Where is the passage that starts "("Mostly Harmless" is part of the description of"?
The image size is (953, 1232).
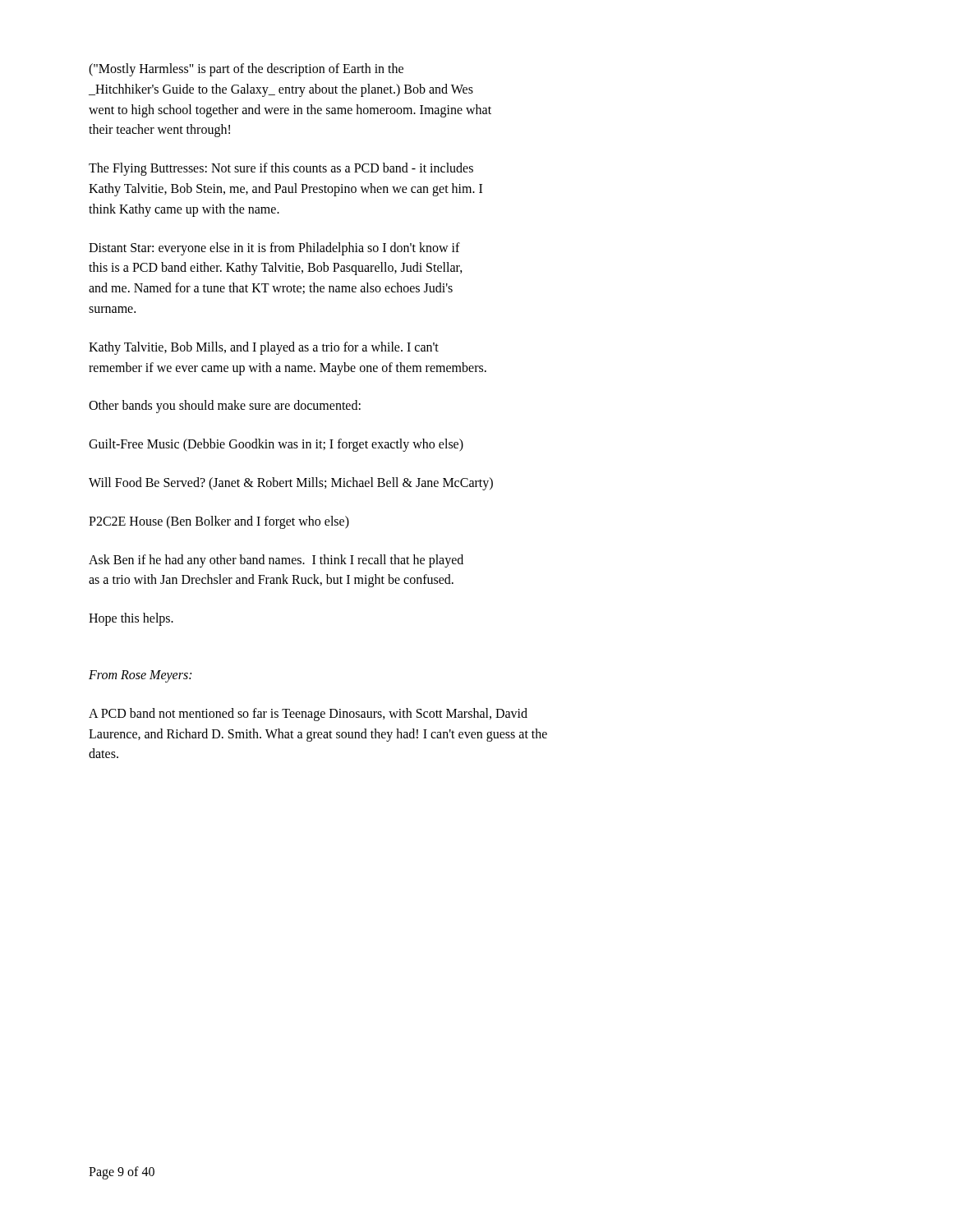coord(290,99)
